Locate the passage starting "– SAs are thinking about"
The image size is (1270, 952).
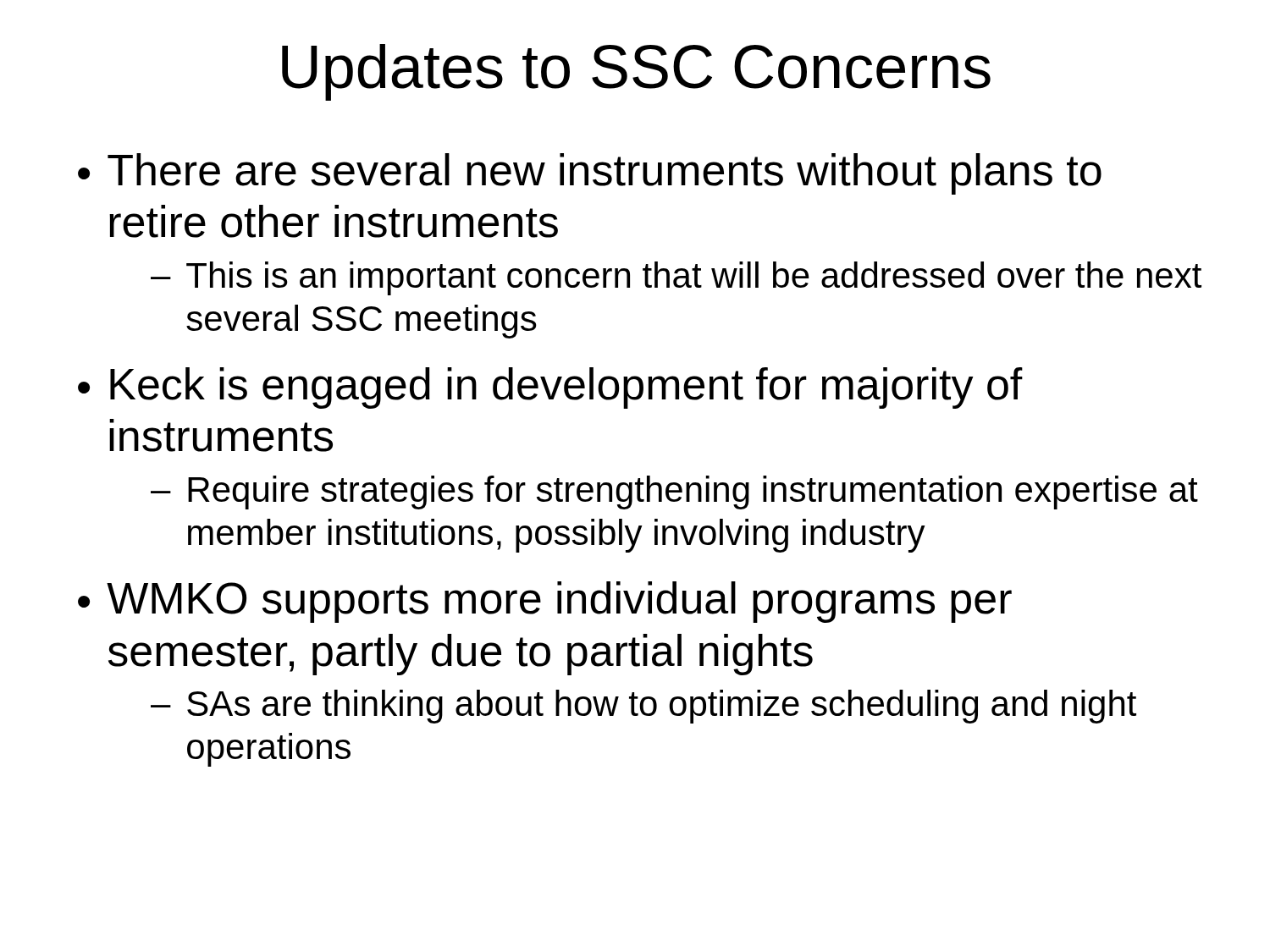tap(677, 725)
